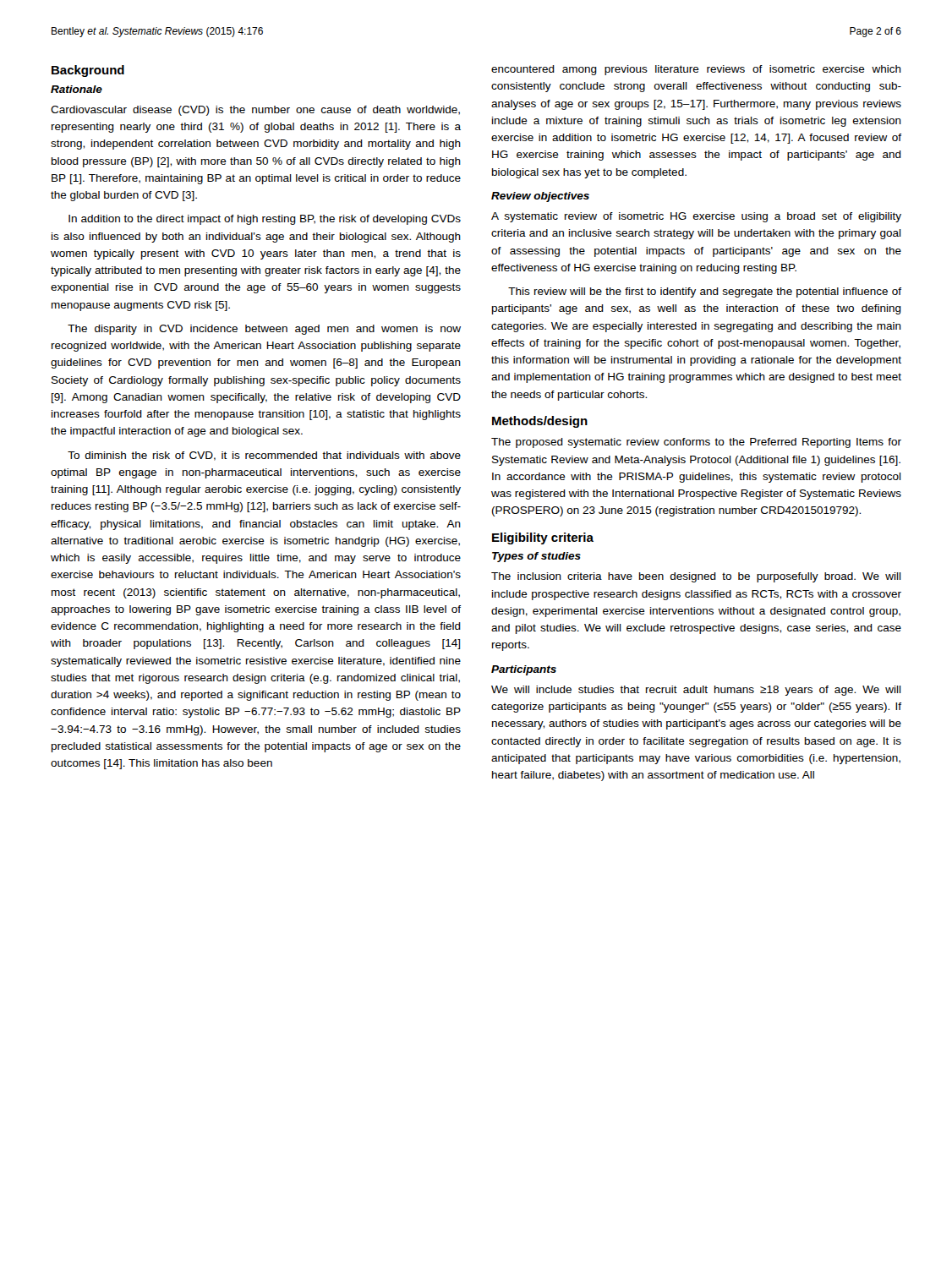Where does it say "Types of studies"?
Screen dimensions: 1268x952
536,556
